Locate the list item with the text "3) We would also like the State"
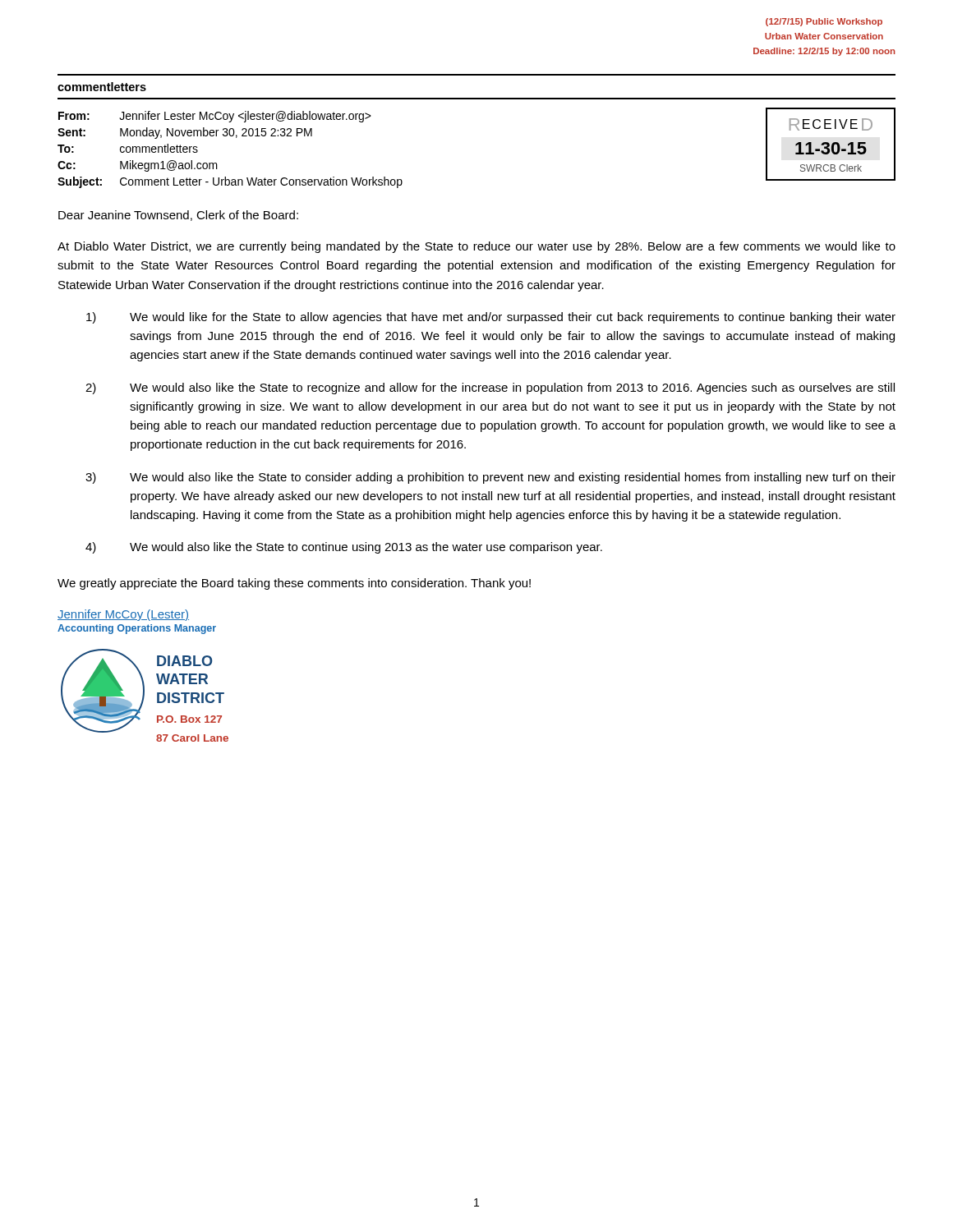 click(476, 496)
